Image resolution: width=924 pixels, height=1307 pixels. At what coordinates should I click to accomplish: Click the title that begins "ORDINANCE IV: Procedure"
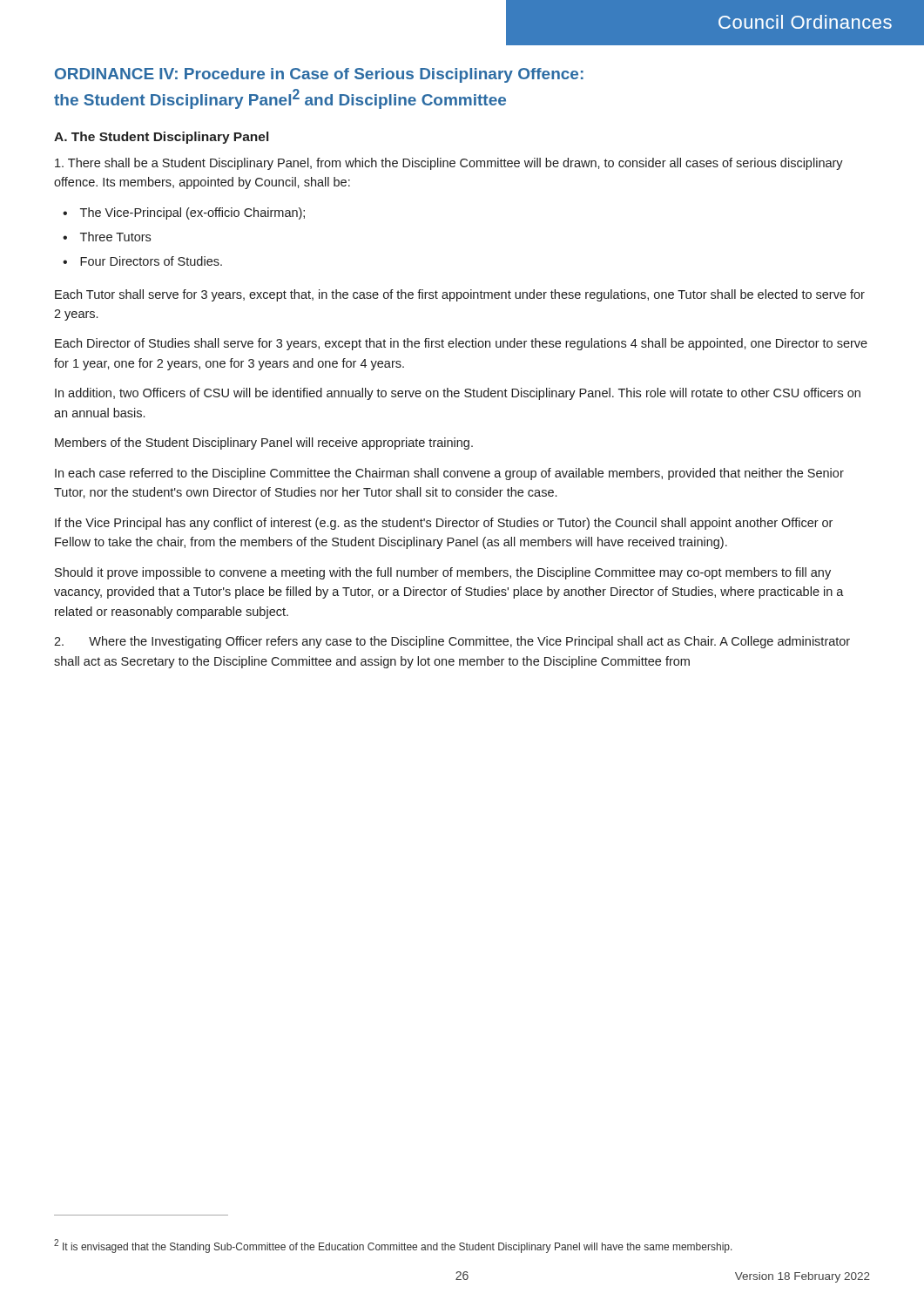pos(319,87)
